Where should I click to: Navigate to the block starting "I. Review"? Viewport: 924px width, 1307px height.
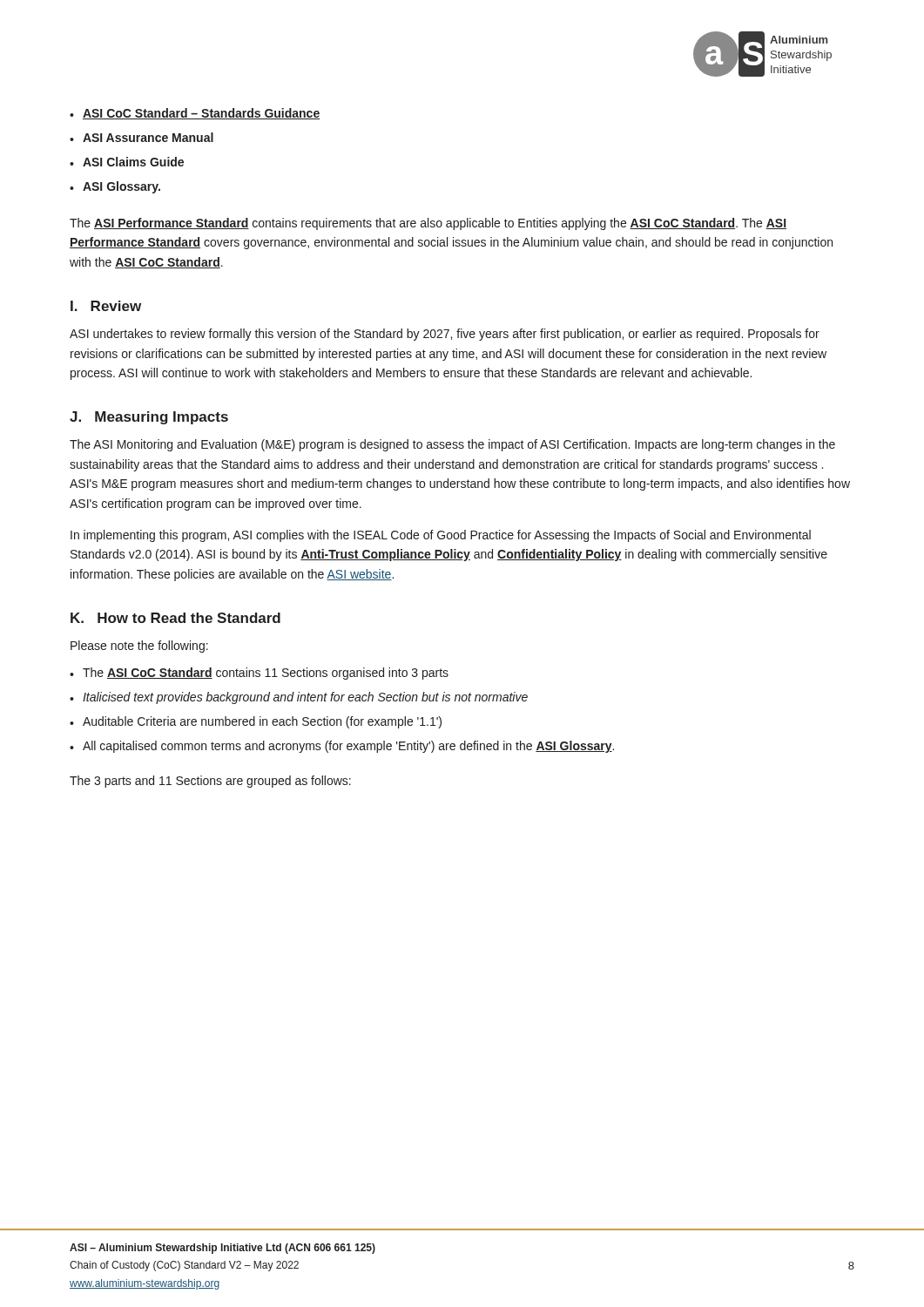click(105, 306)
